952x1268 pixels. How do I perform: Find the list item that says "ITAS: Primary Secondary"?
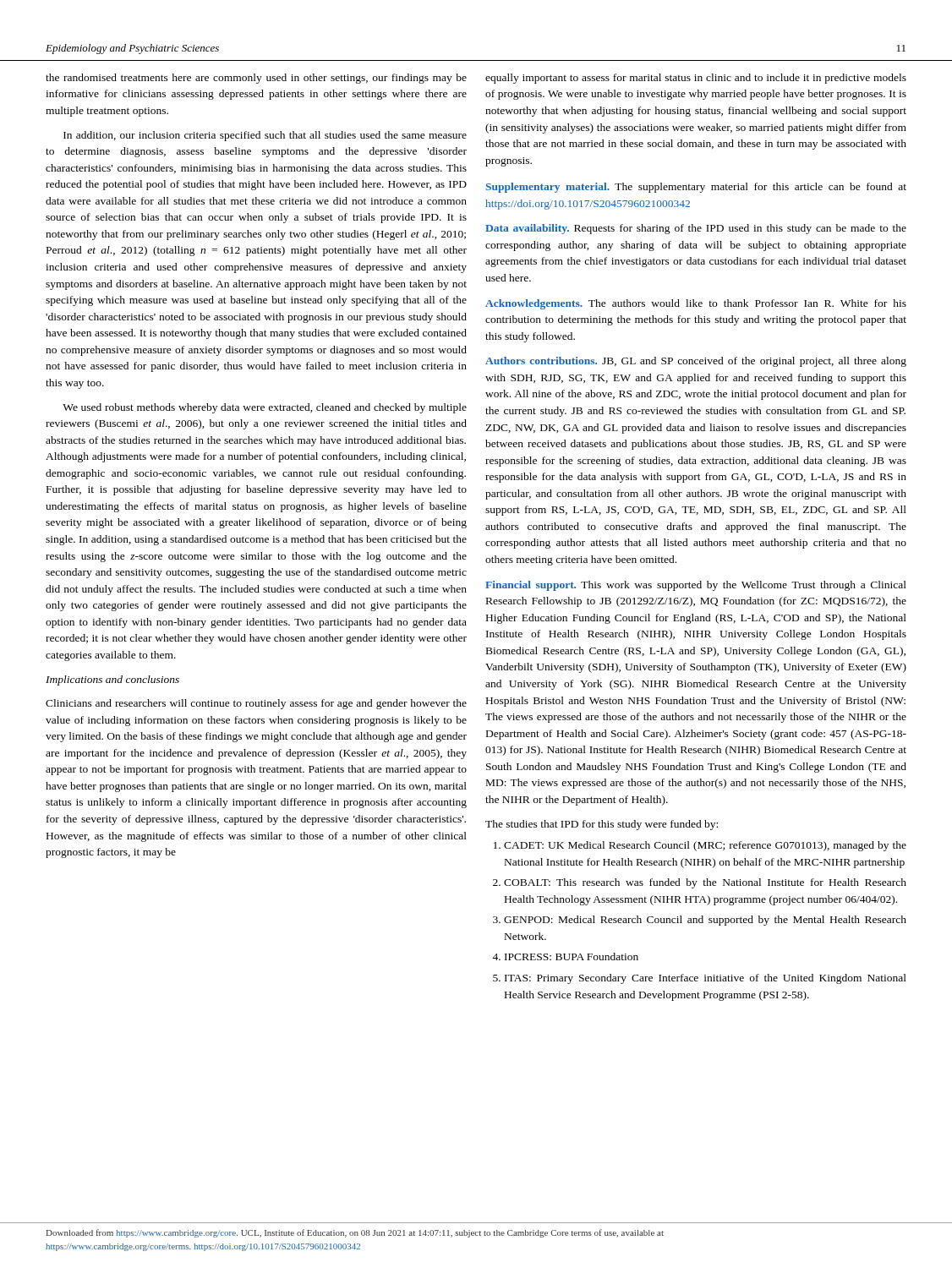(x=705, y=986)
